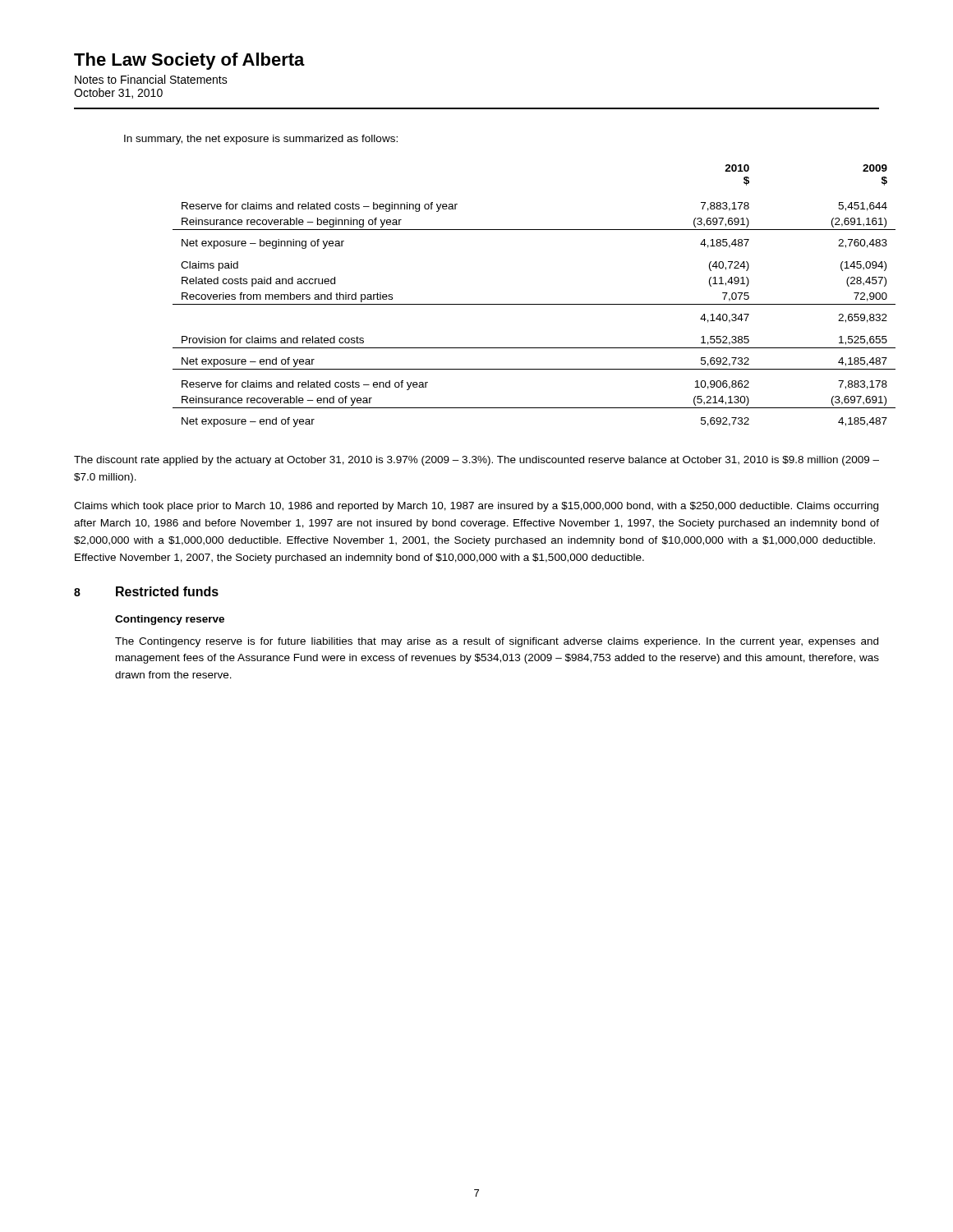
Task: Point to "The Law Society of Alberta"
Action: click(189, 60)
